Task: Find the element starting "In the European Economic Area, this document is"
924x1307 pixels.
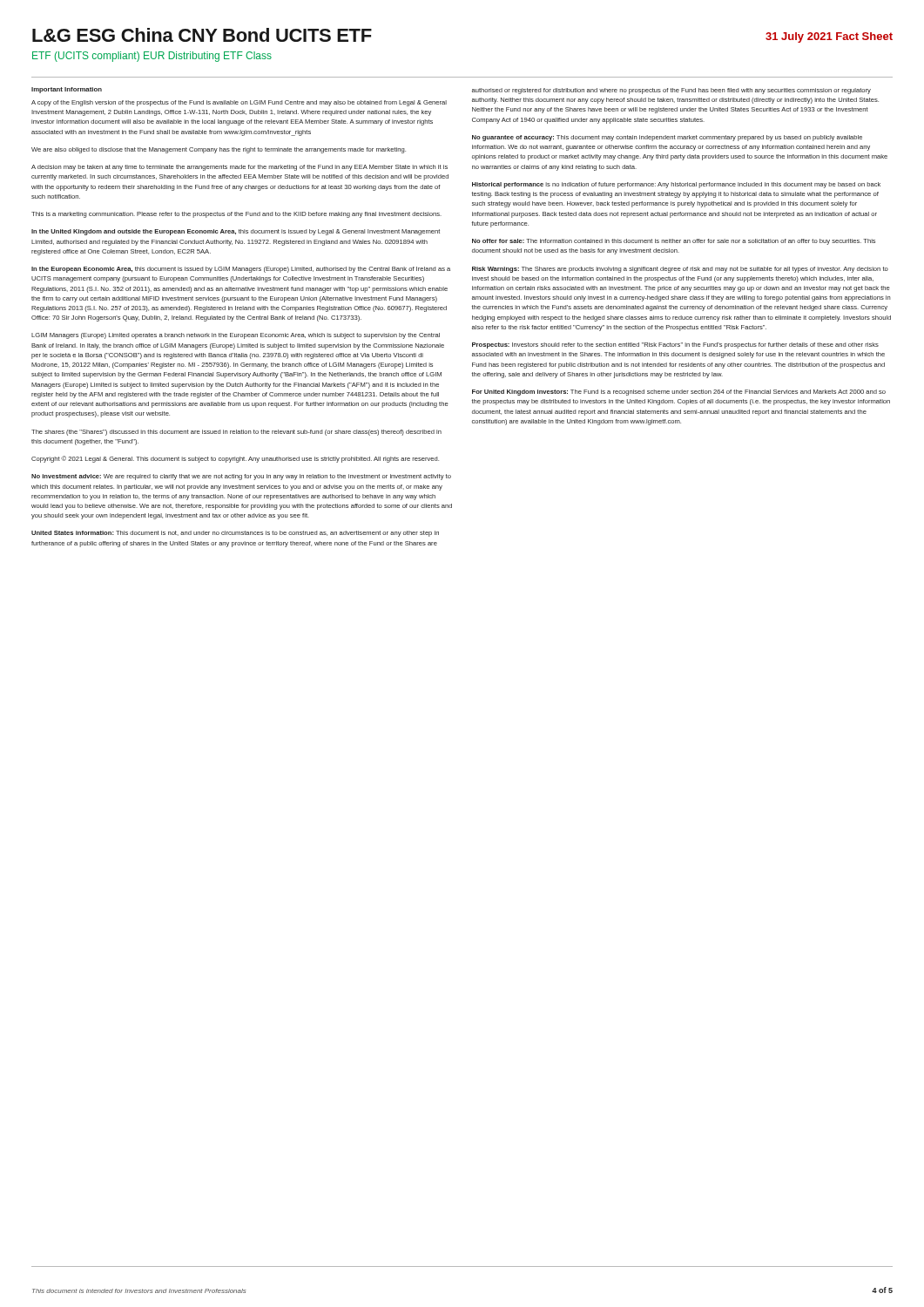Action: pyautogui.click(x=242, y=293)
